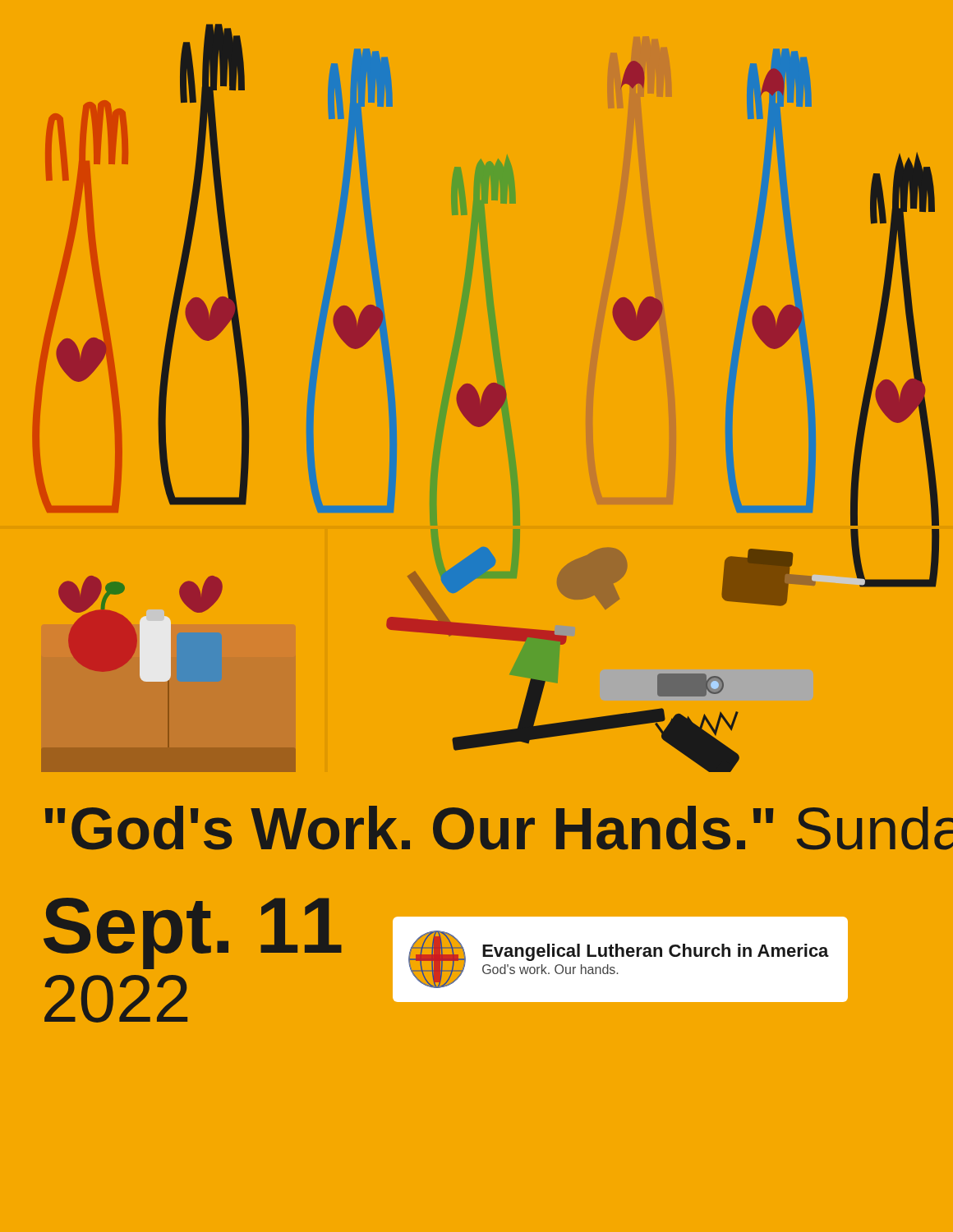This screenshot has height=1232, width=953.
Task: Find the logo
Action: (x=437, y=959)
